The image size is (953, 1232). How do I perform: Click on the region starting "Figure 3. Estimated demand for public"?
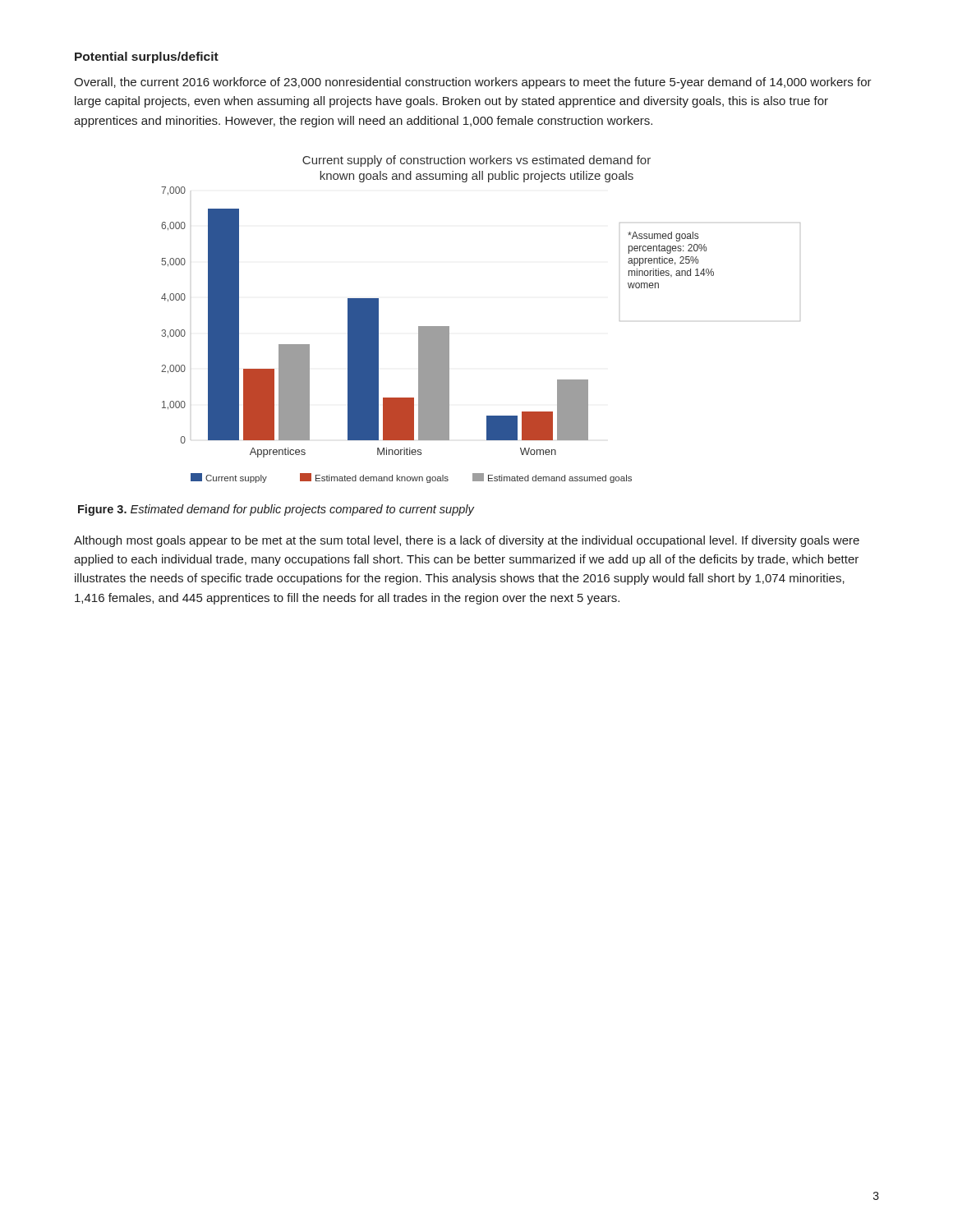point(276,509)
